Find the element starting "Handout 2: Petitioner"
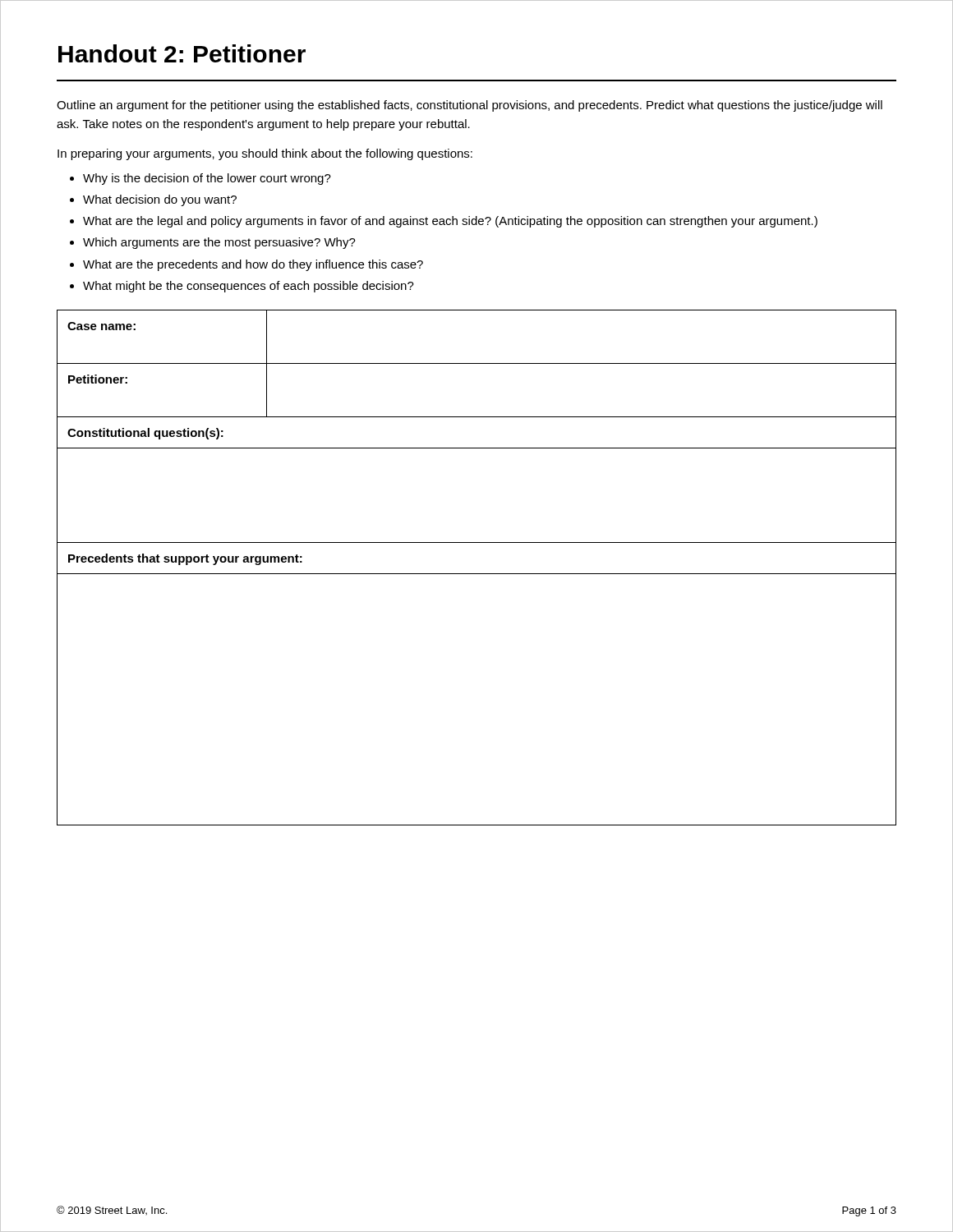Viewport: 953px width, 1232px height. [182, 53]
